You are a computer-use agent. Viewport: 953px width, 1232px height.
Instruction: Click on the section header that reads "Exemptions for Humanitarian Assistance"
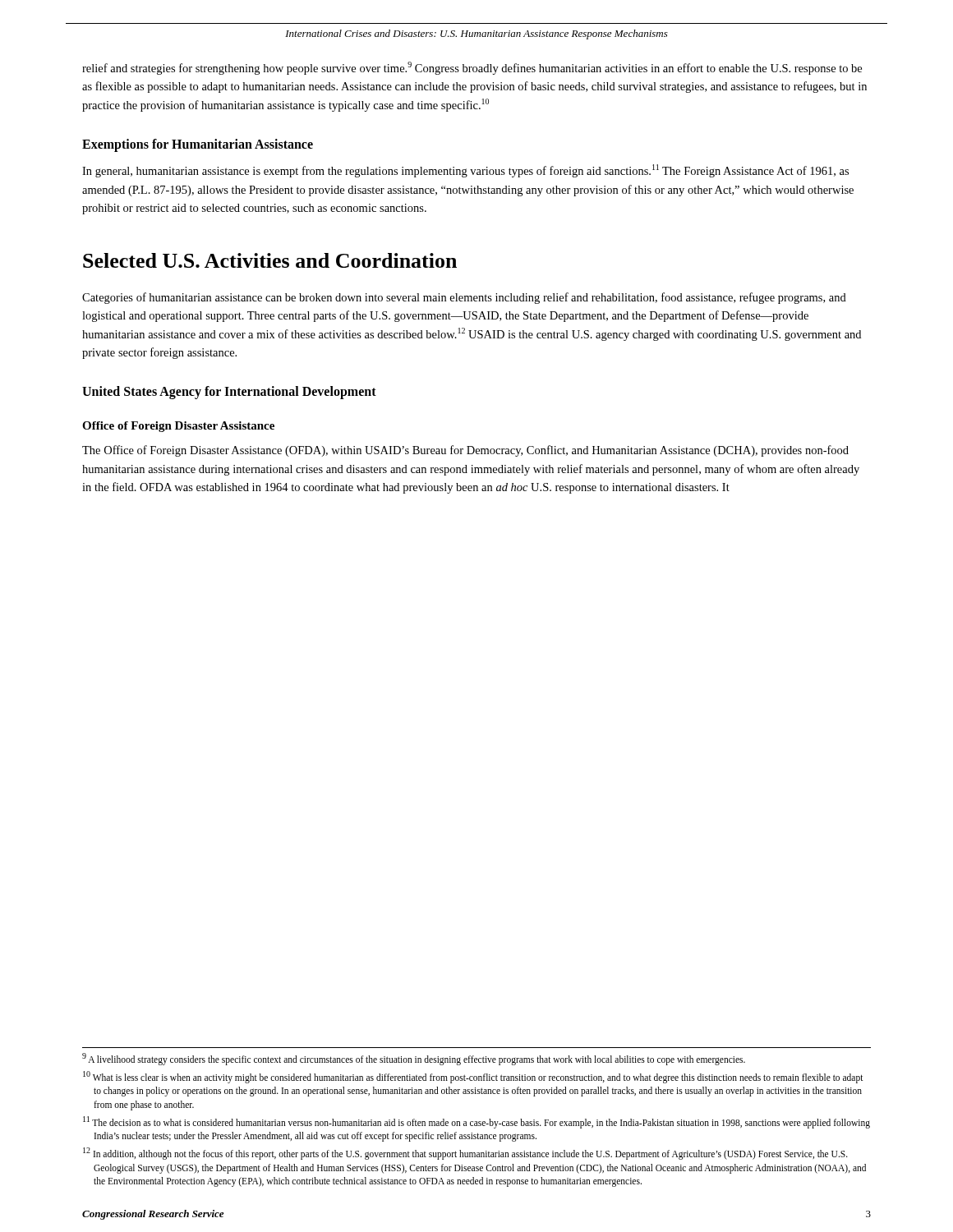coord(198,144)
